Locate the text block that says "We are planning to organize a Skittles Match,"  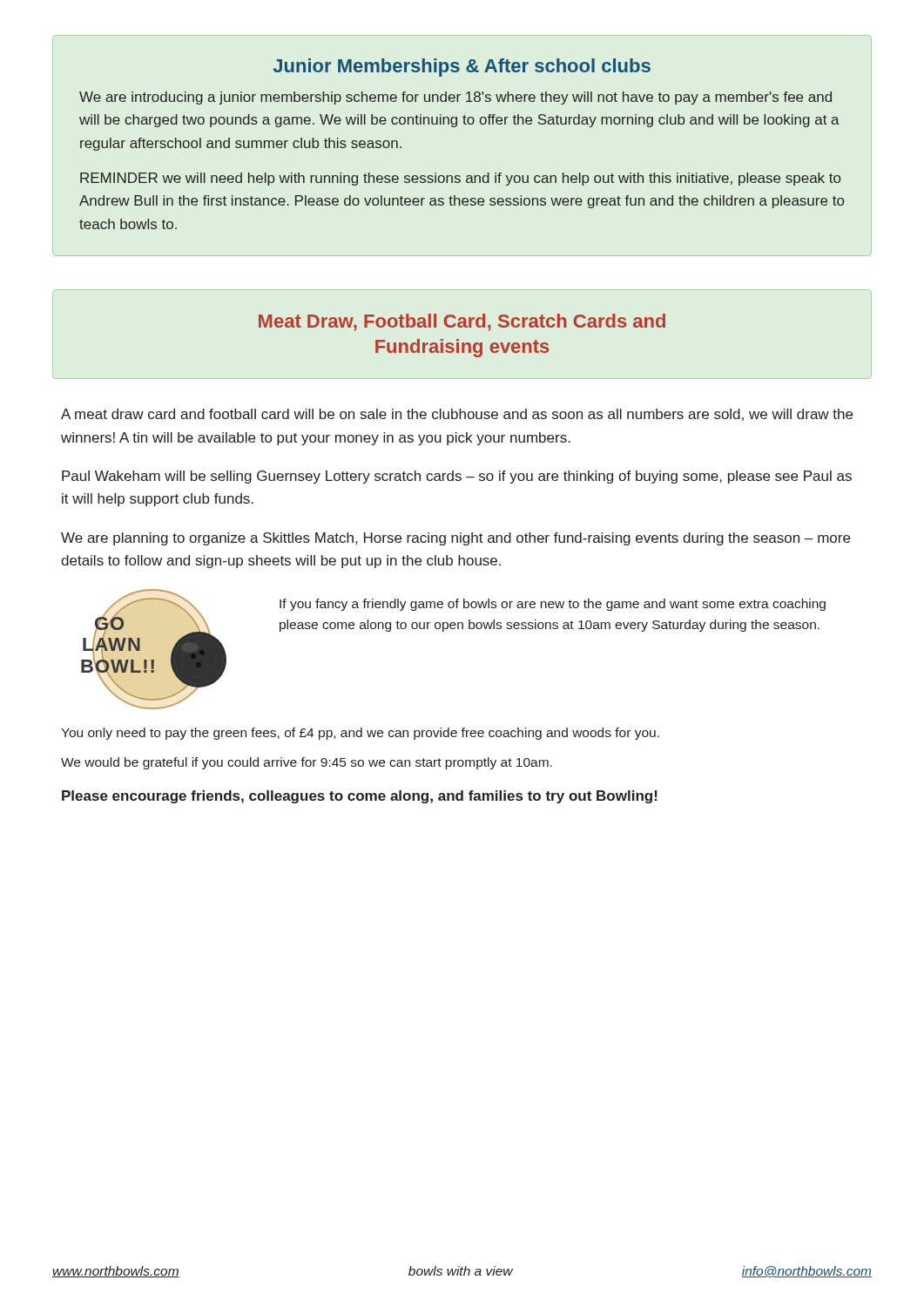tap(456, 549)
